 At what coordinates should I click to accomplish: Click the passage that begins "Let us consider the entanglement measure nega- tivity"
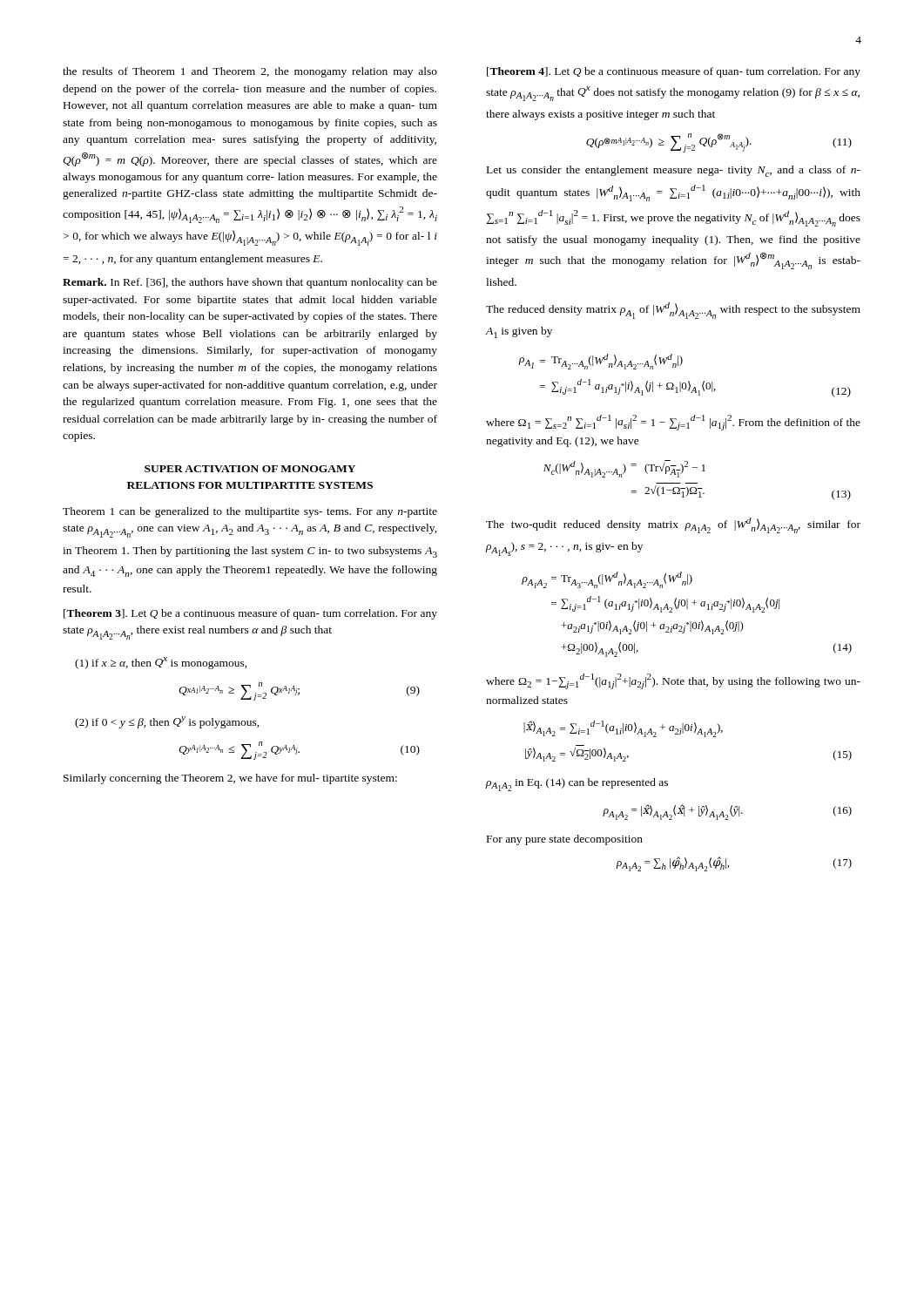point(673,226)
